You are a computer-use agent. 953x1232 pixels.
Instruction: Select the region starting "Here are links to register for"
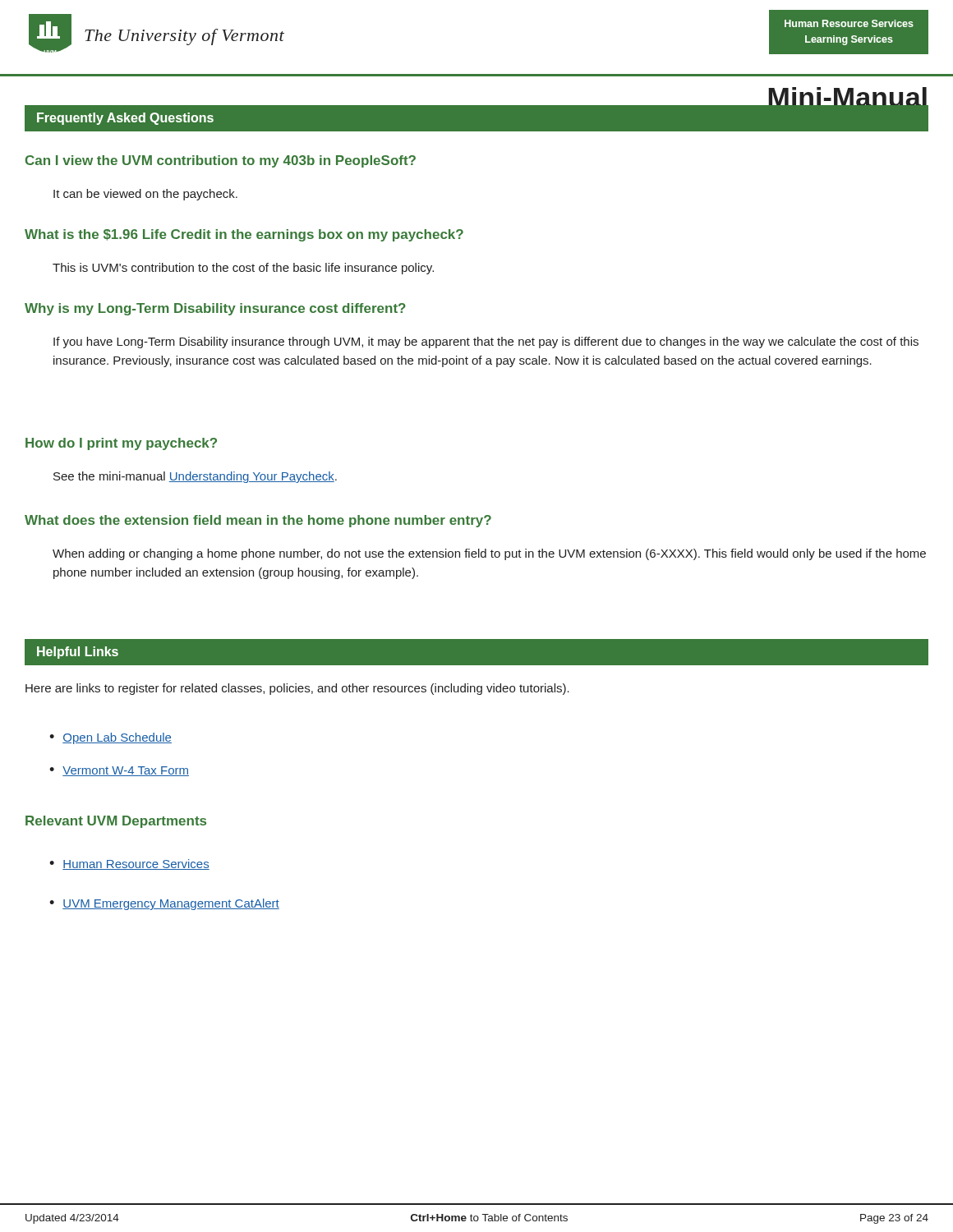pos(476,688)
